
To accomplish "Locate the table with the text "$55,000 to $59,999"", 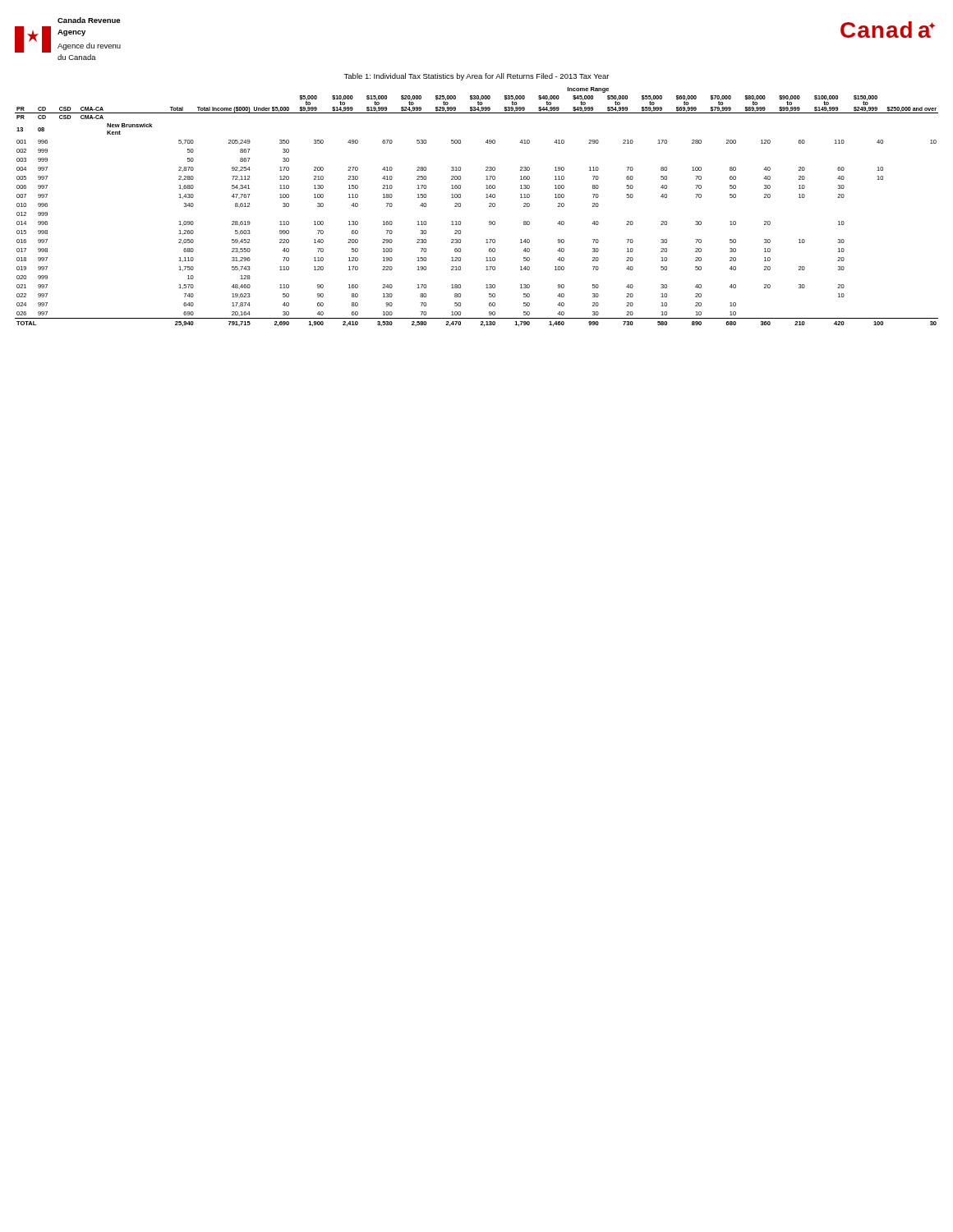I will tap(476, 206).
